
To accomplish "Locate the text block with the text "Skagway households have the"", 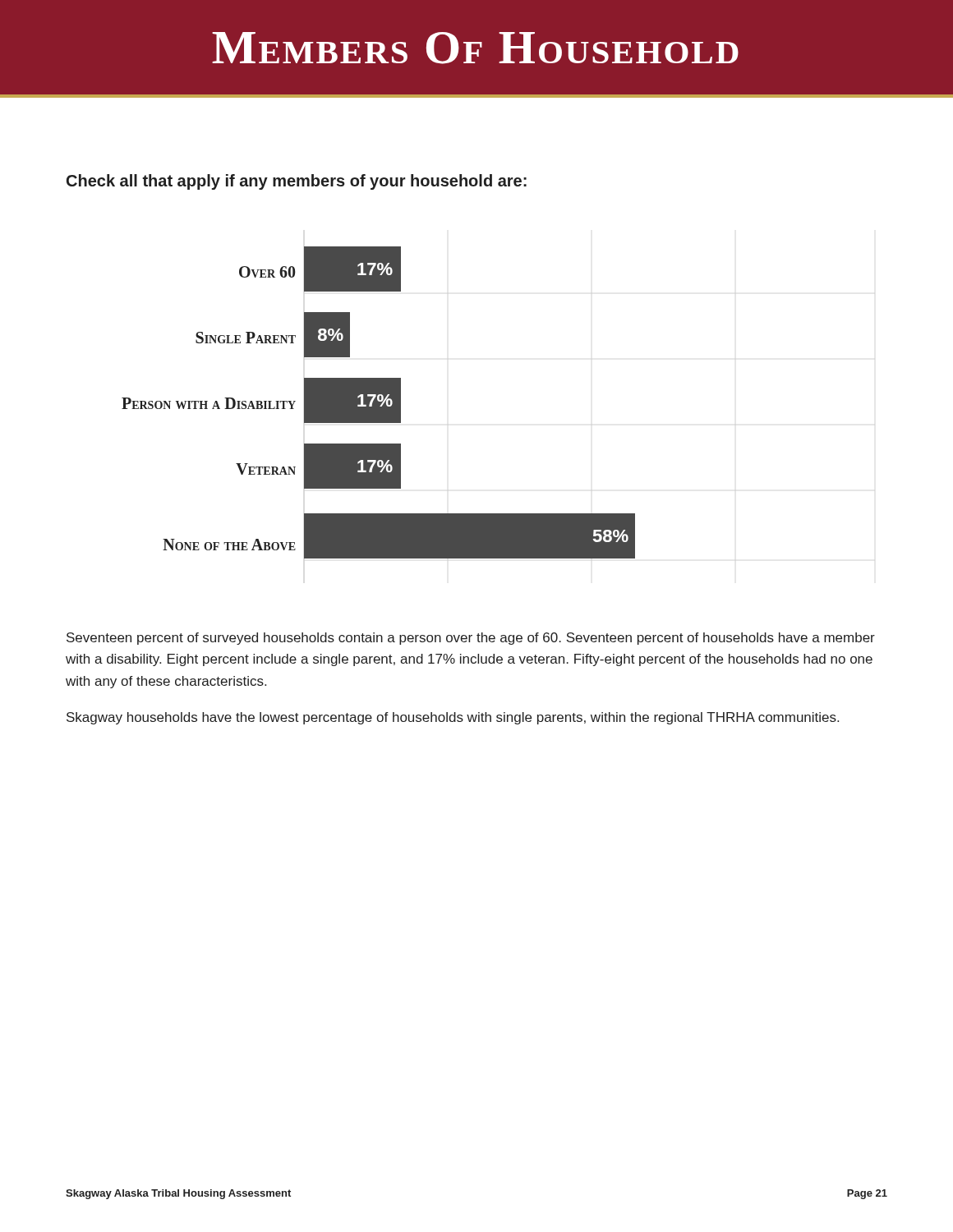I will point(453,717).
